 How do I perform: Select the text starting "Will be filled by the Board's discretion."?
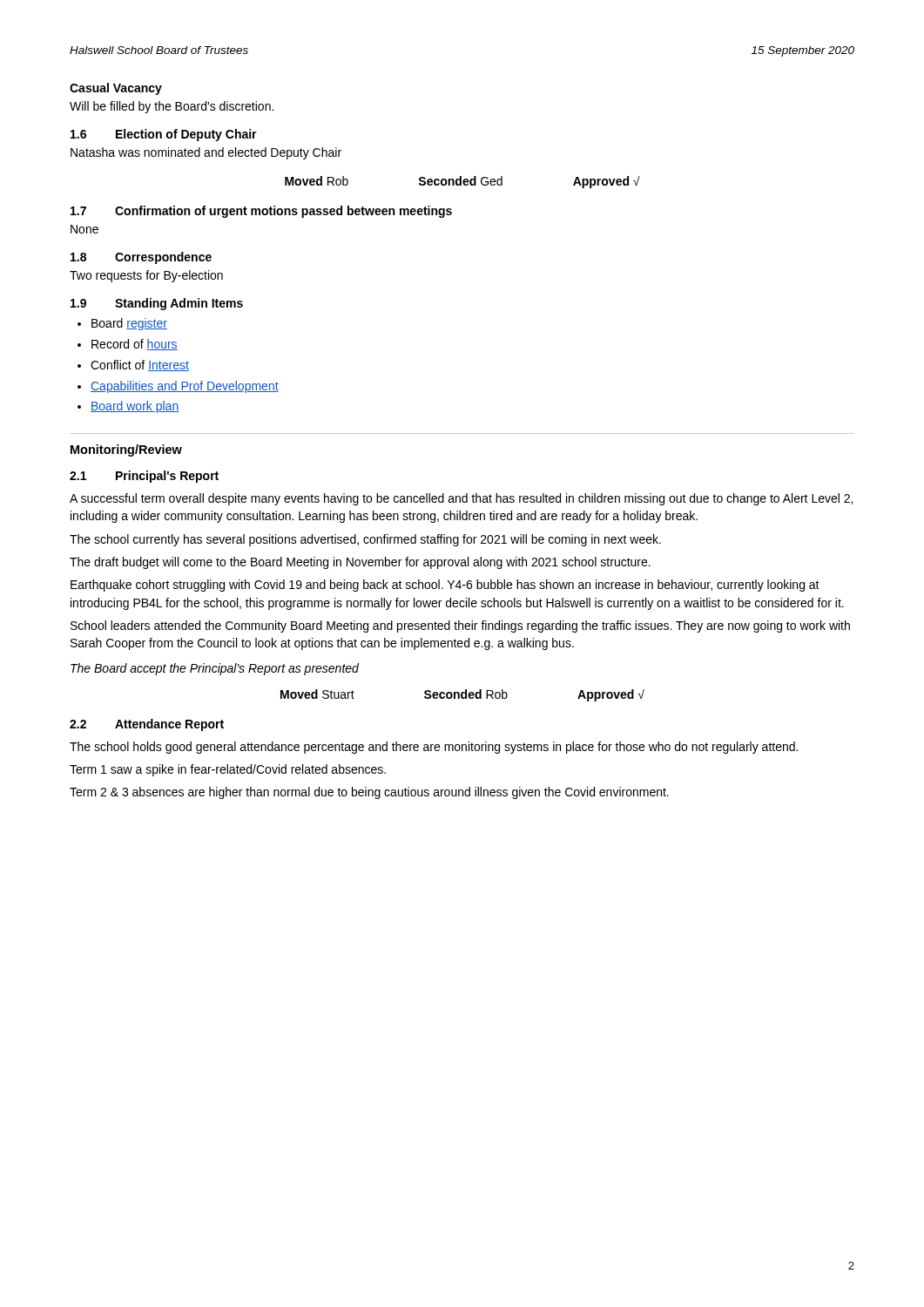(x=172, y=106)
